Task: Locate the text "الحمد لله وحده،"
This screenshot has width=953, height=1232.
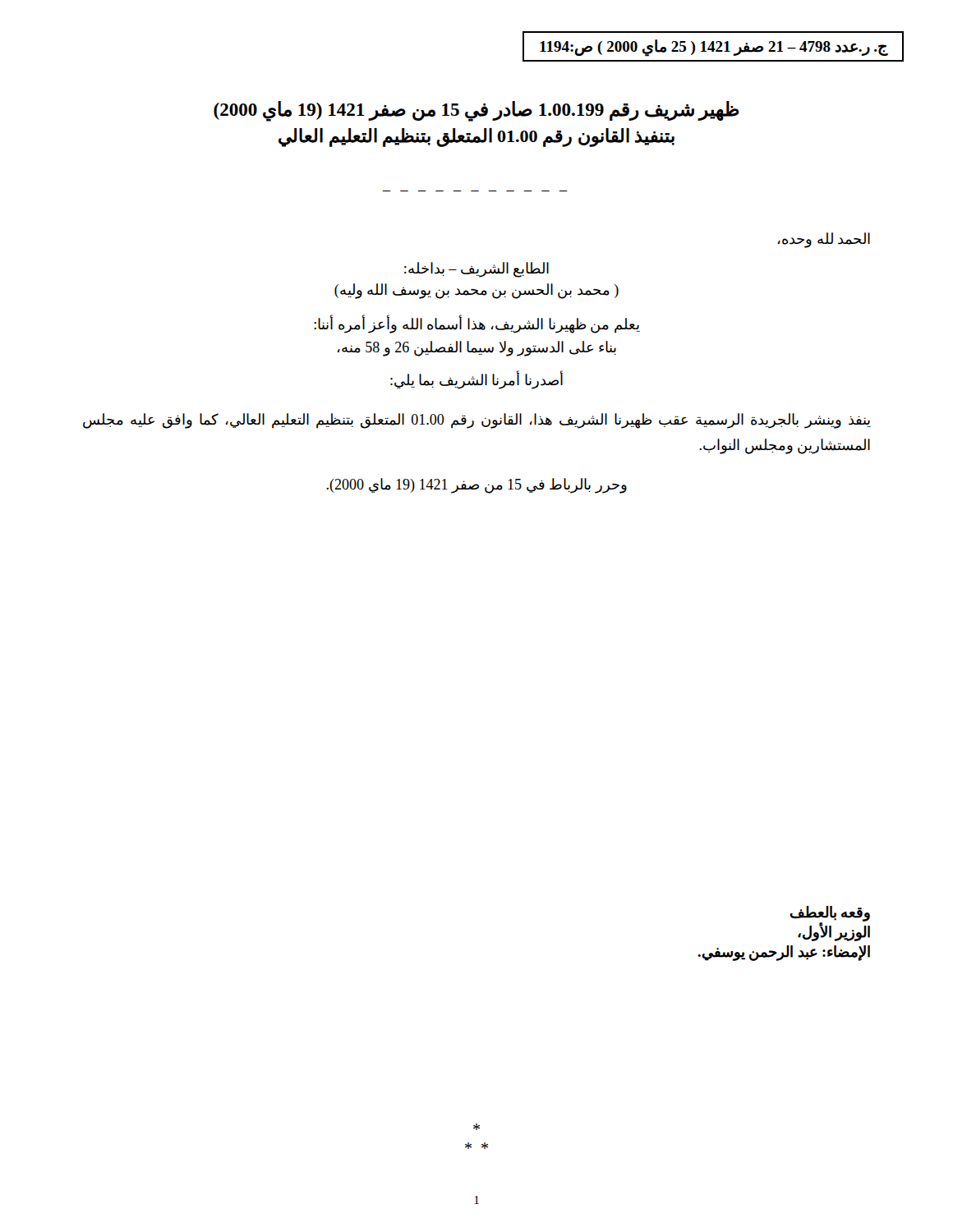Action: [824, 239]
